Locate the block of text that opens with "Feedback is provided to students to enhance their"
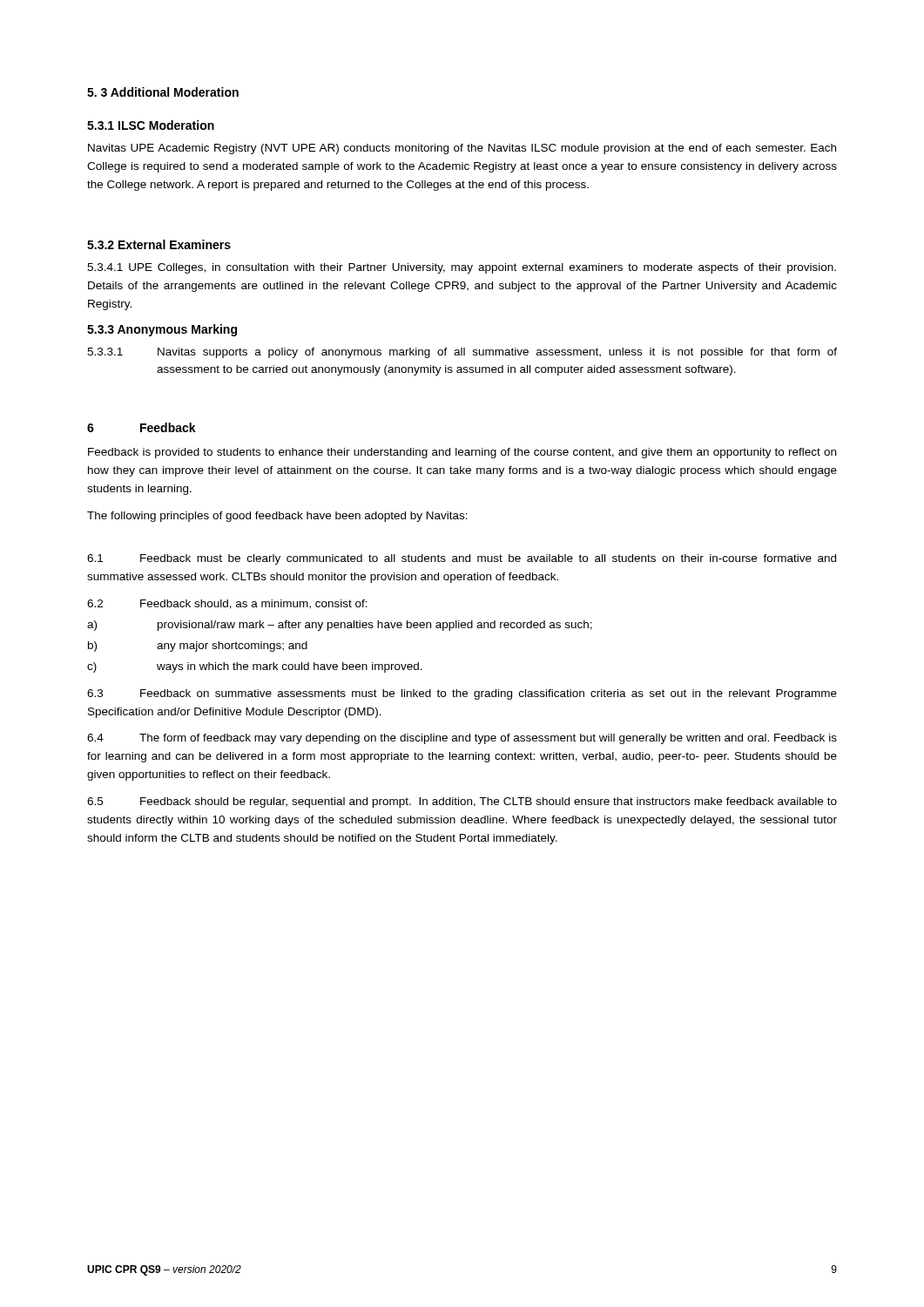Image resolution: width=924 pixels, height=1307 pixels. [x=462, y=470]
